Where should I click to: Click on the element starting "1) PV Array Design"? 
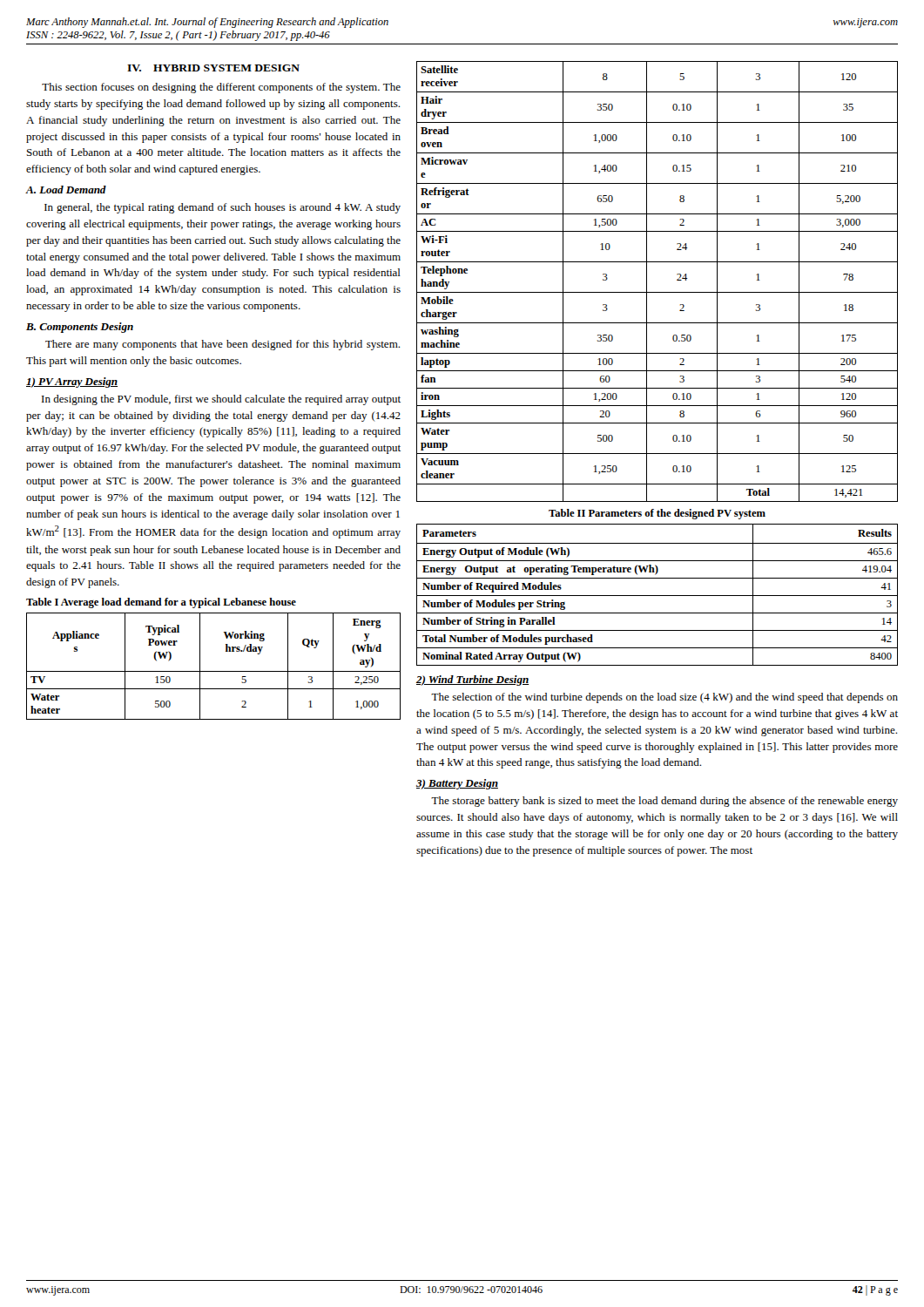72,381
